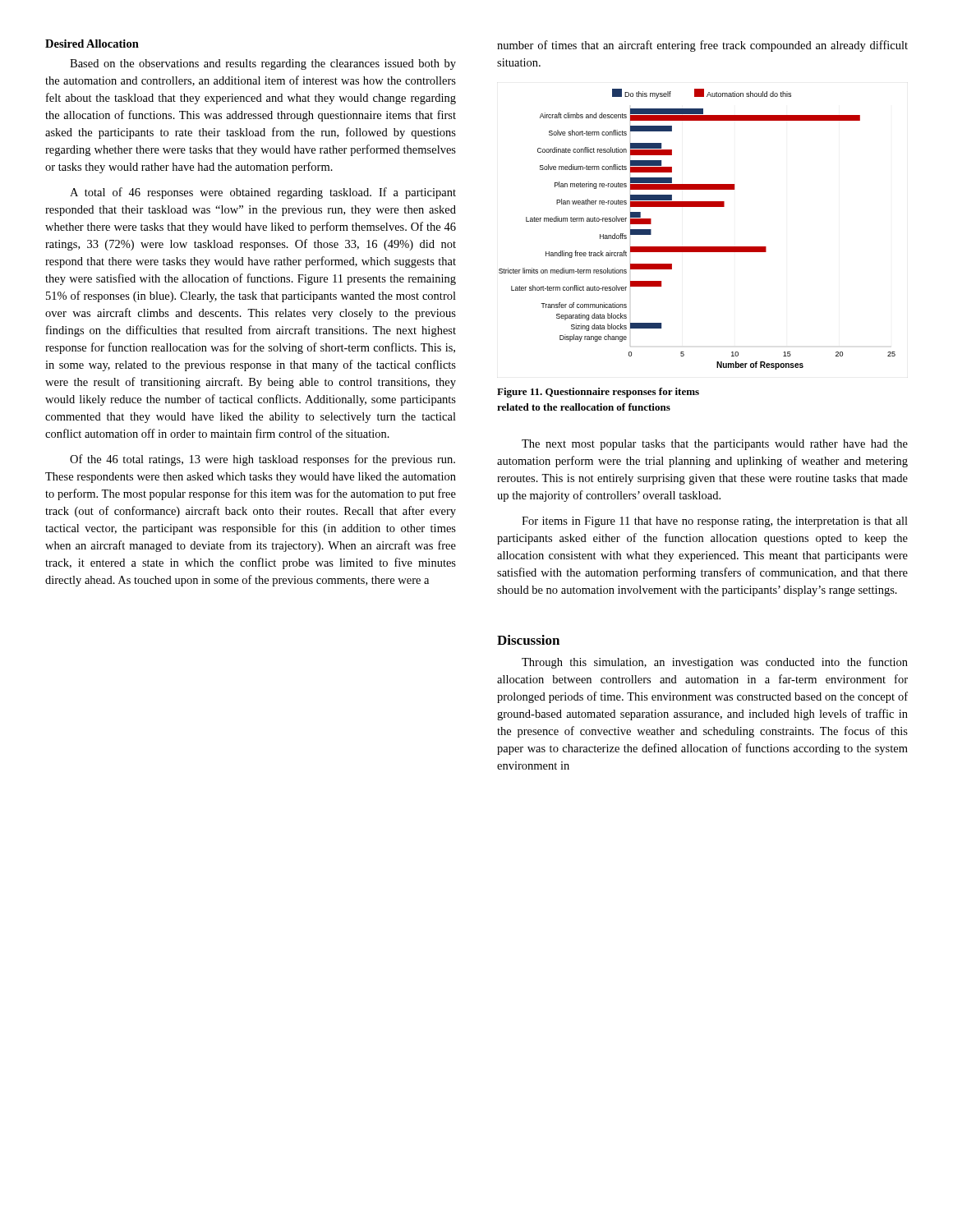Viewport: 953px width, 1232px height.
Task: Click on the text block that says "The next most"
Action: [x=702, y=517]
